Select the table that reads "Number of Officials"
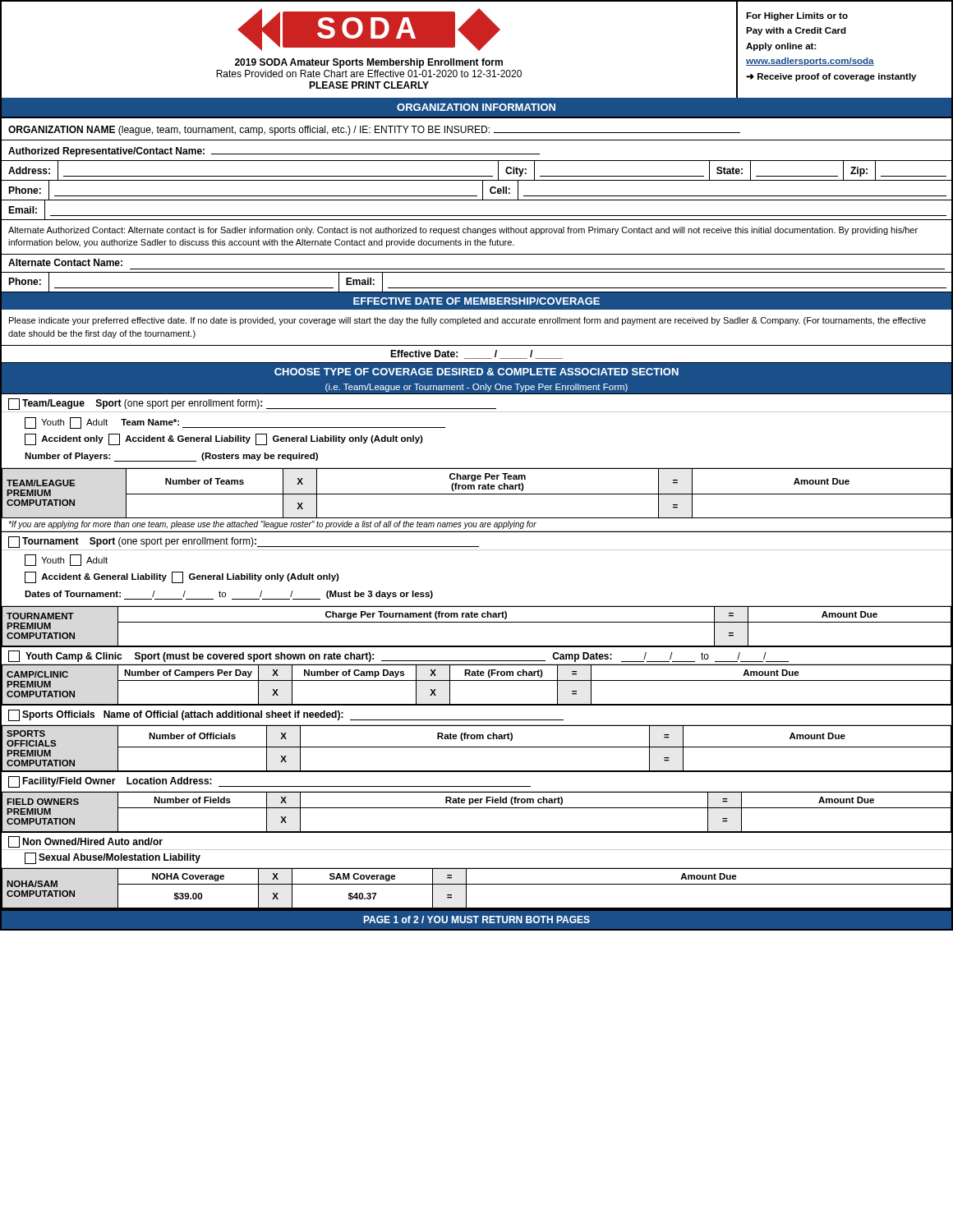This screenshot has width=953, height=1232. coord(476,748)
